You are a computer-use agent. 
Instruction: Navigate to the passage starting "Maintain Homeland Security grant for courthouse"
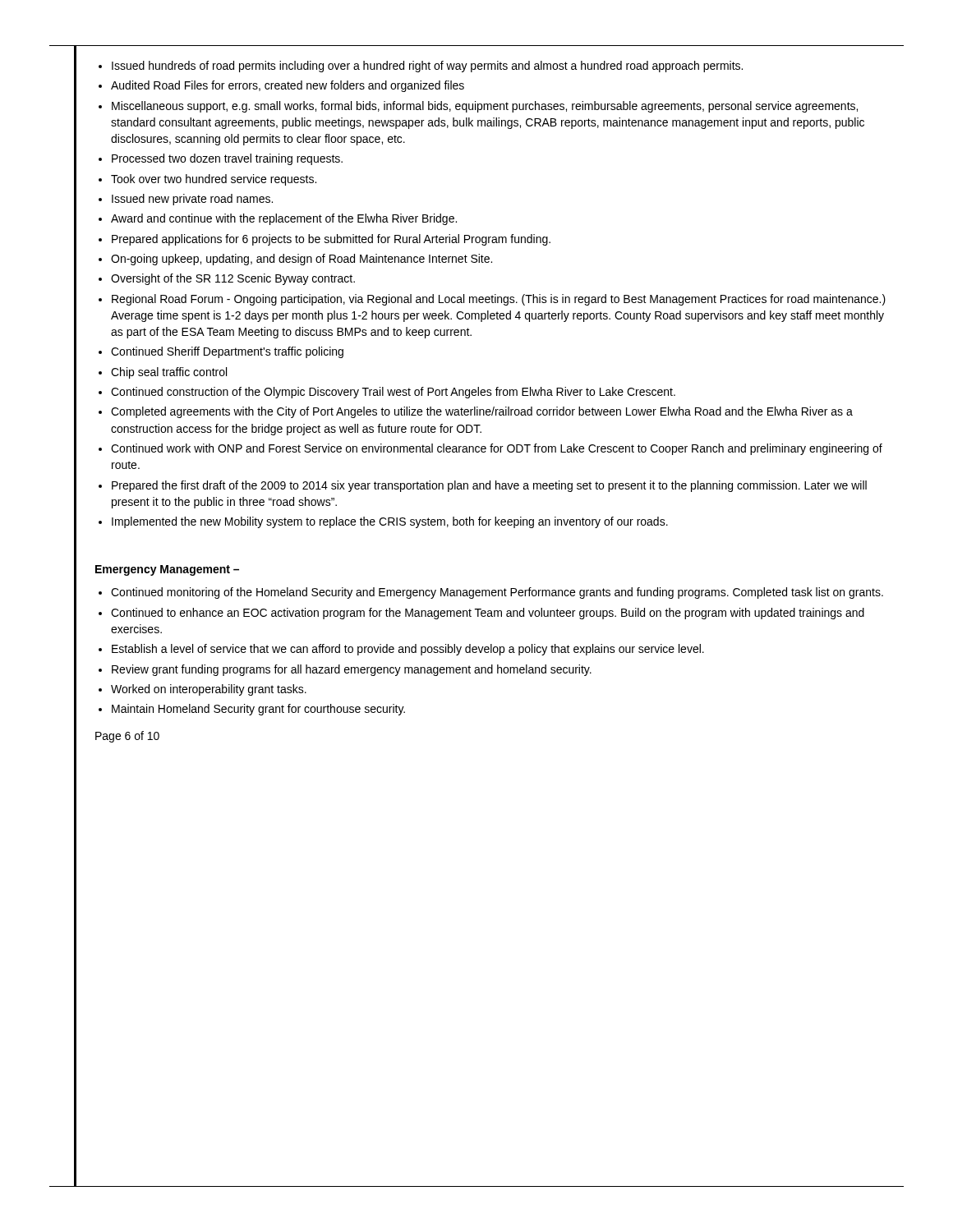pos(259,709)
